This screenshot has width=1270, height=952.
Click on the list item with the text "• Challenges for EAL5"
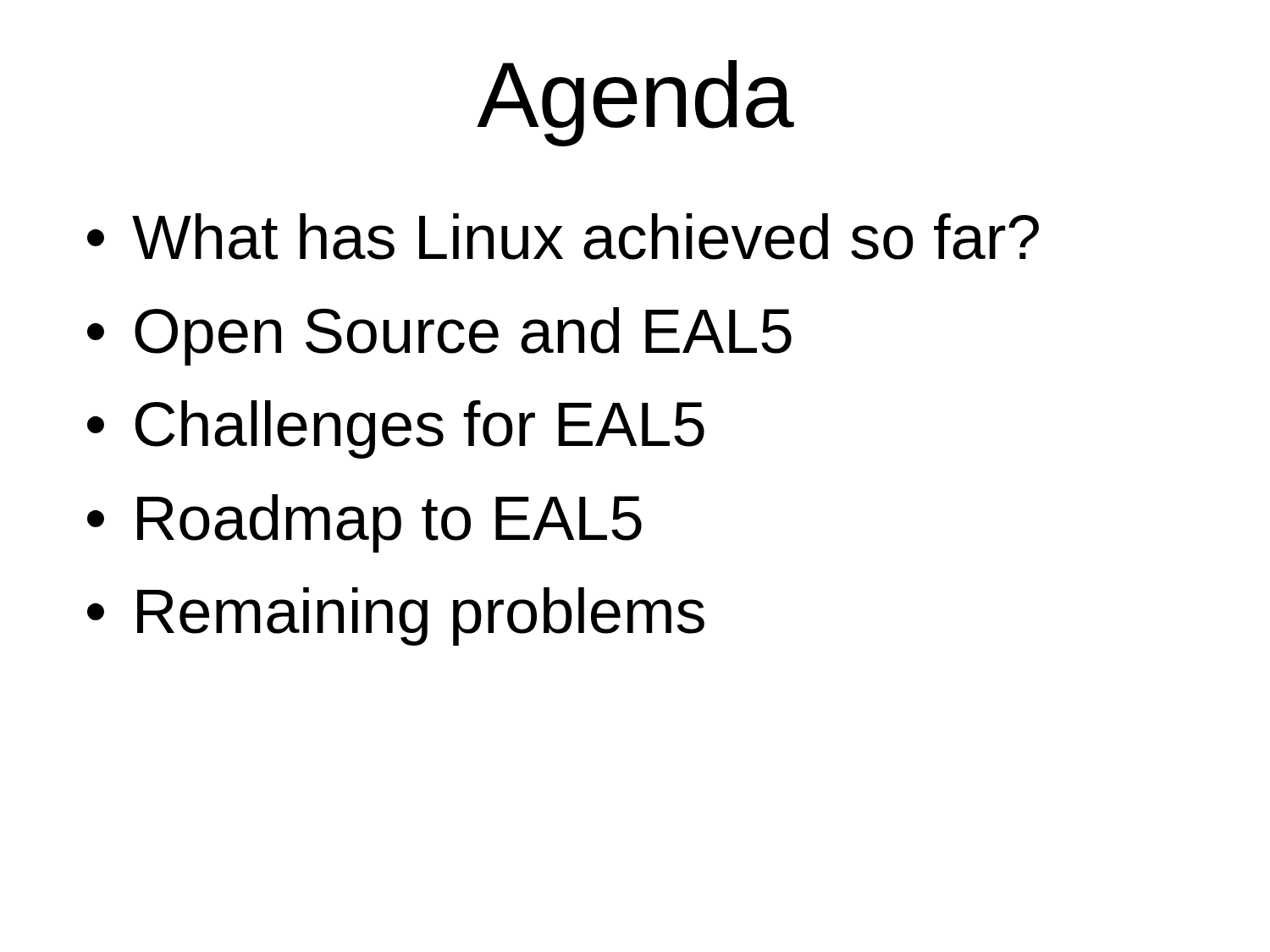396,425
